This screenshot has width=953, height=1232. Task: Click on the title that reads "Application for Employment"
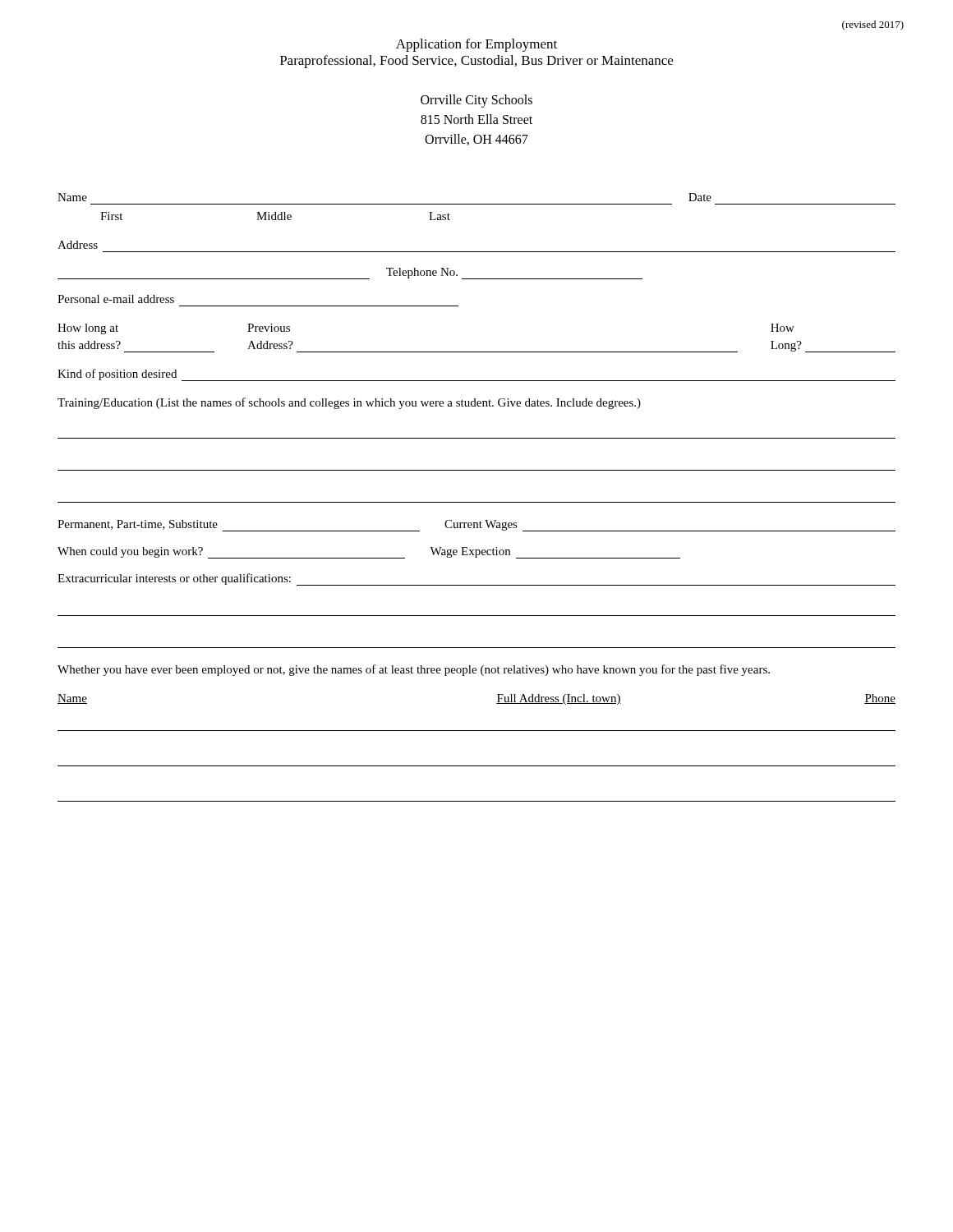(476, 53)
